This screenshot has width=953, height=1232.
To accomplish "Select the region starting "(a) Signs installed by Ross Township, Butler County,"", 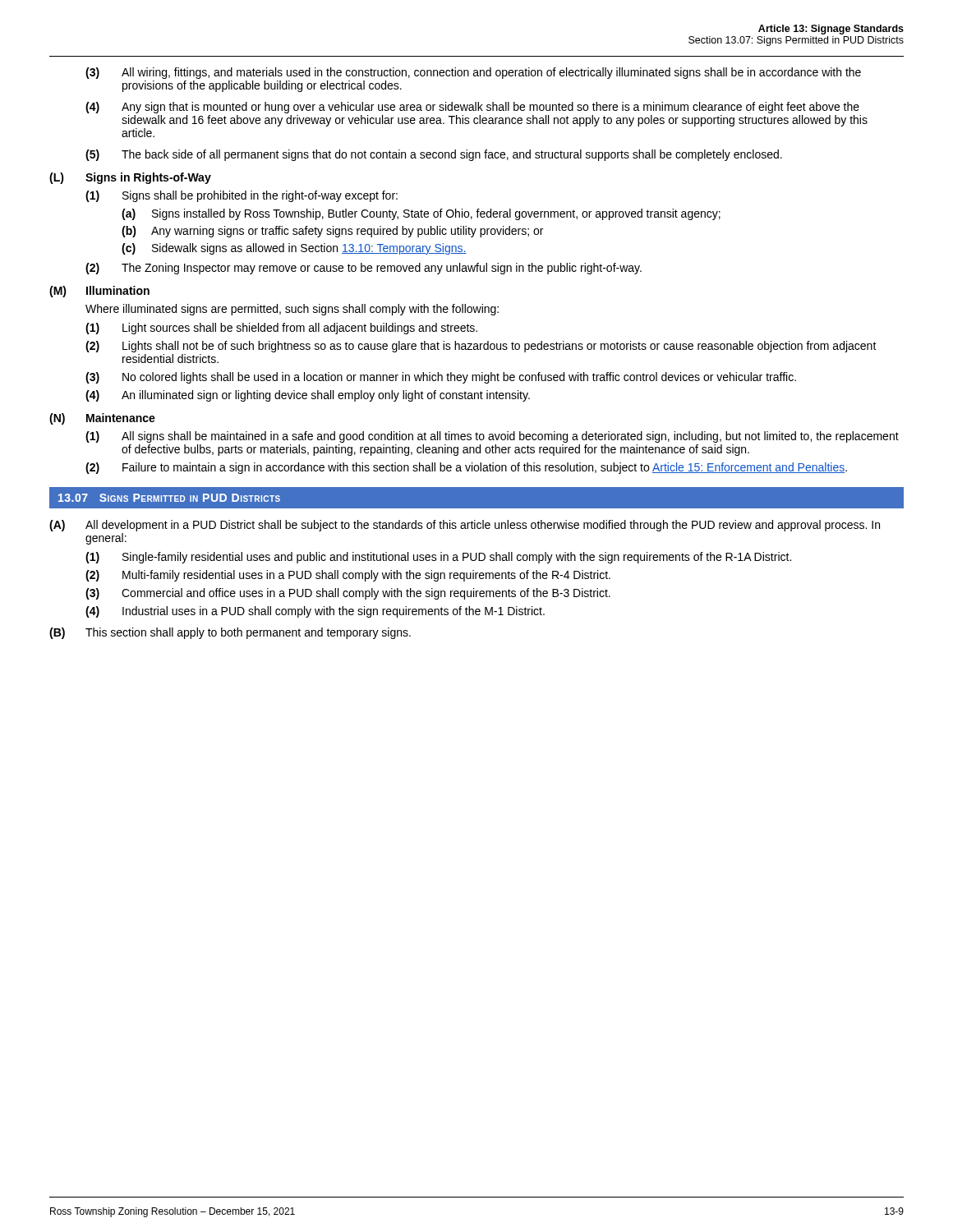I will pos(421,214).
